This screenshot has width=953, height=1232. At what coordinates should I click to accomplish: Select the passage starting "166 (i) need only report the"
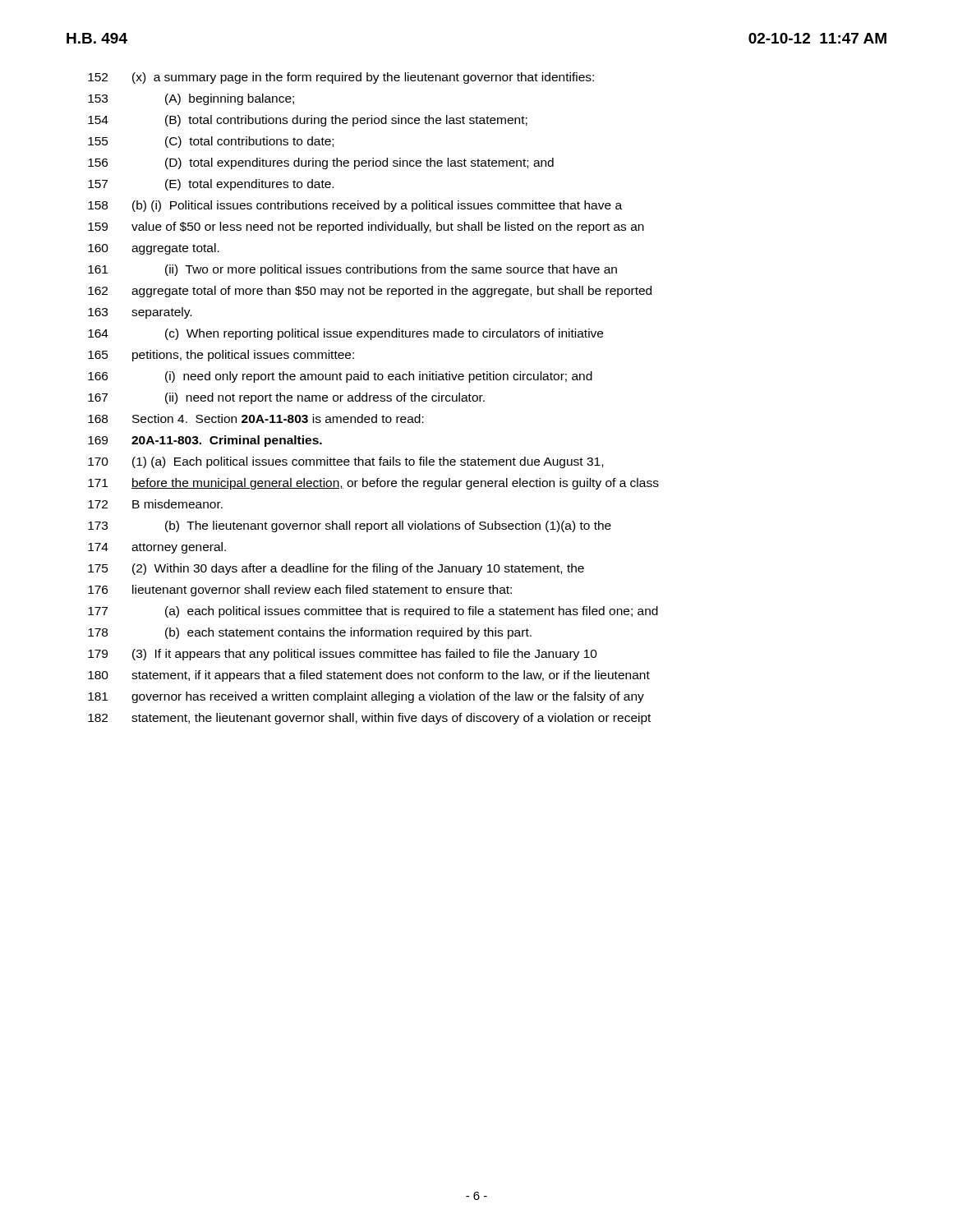(476, 376)
